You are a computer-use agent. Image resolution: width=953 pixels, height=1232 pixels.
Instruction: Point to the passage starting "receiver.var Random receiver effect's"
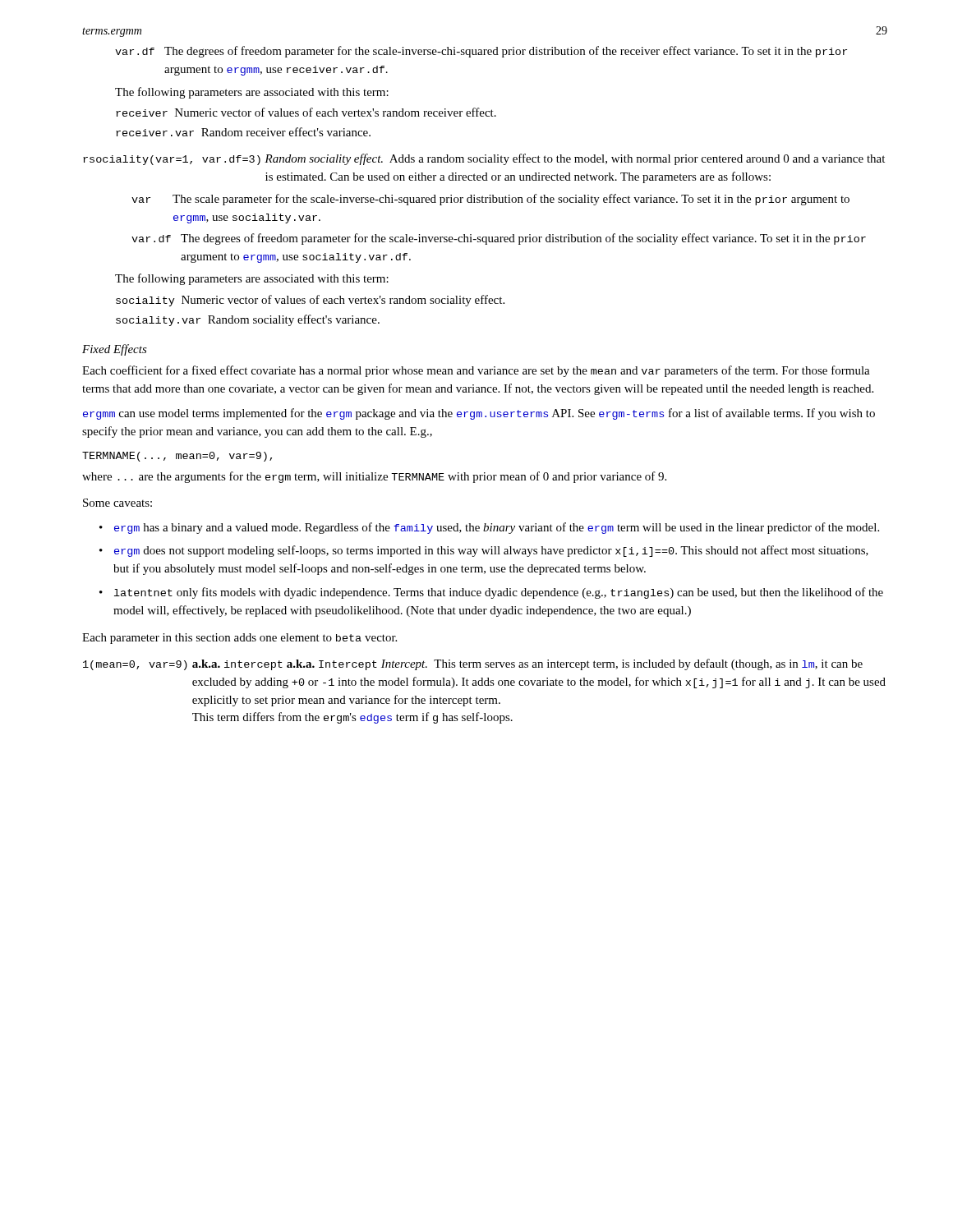[x=243, y=133]
